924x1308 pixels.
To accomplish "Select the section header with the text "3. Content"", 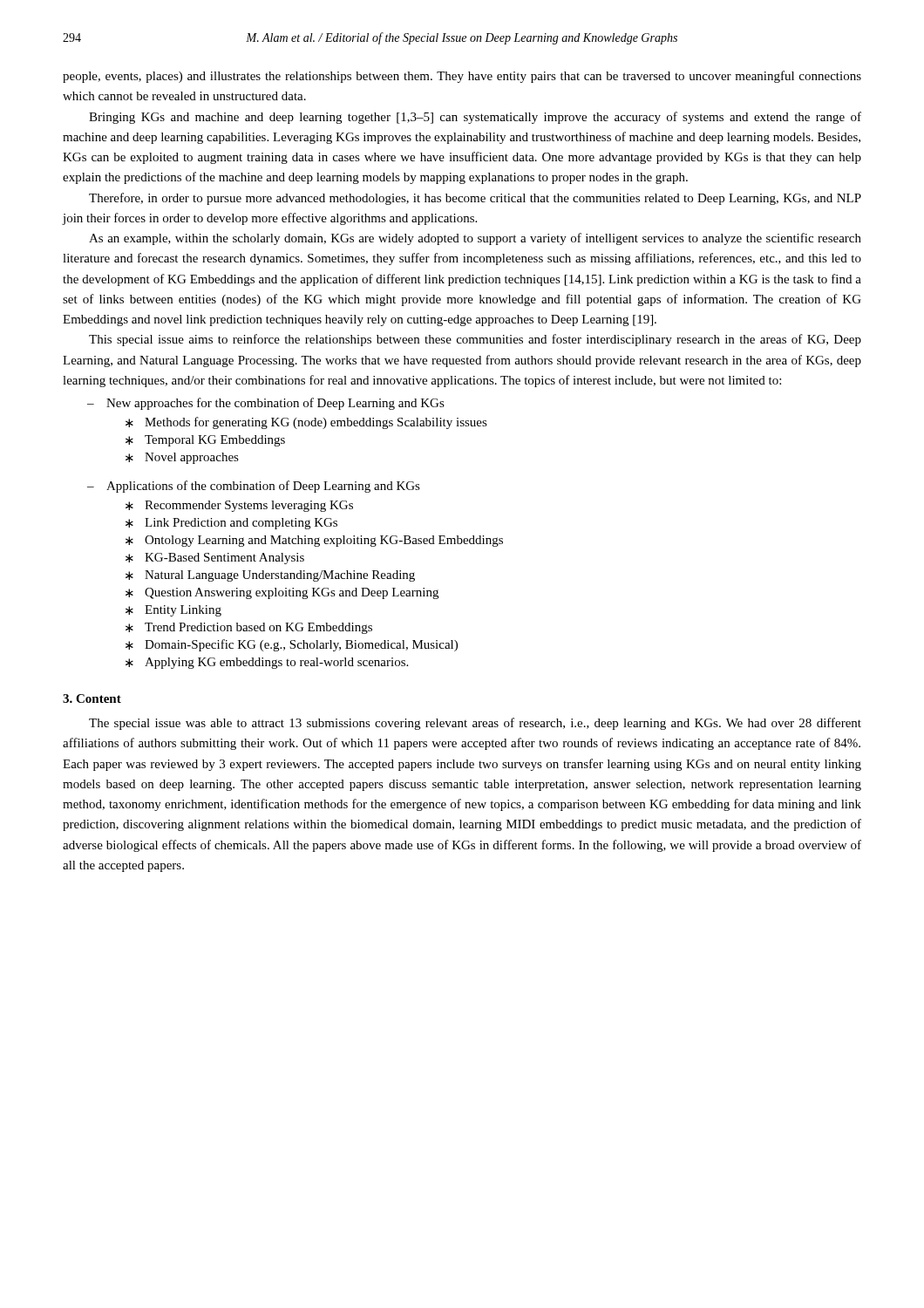I will [92, 698].
